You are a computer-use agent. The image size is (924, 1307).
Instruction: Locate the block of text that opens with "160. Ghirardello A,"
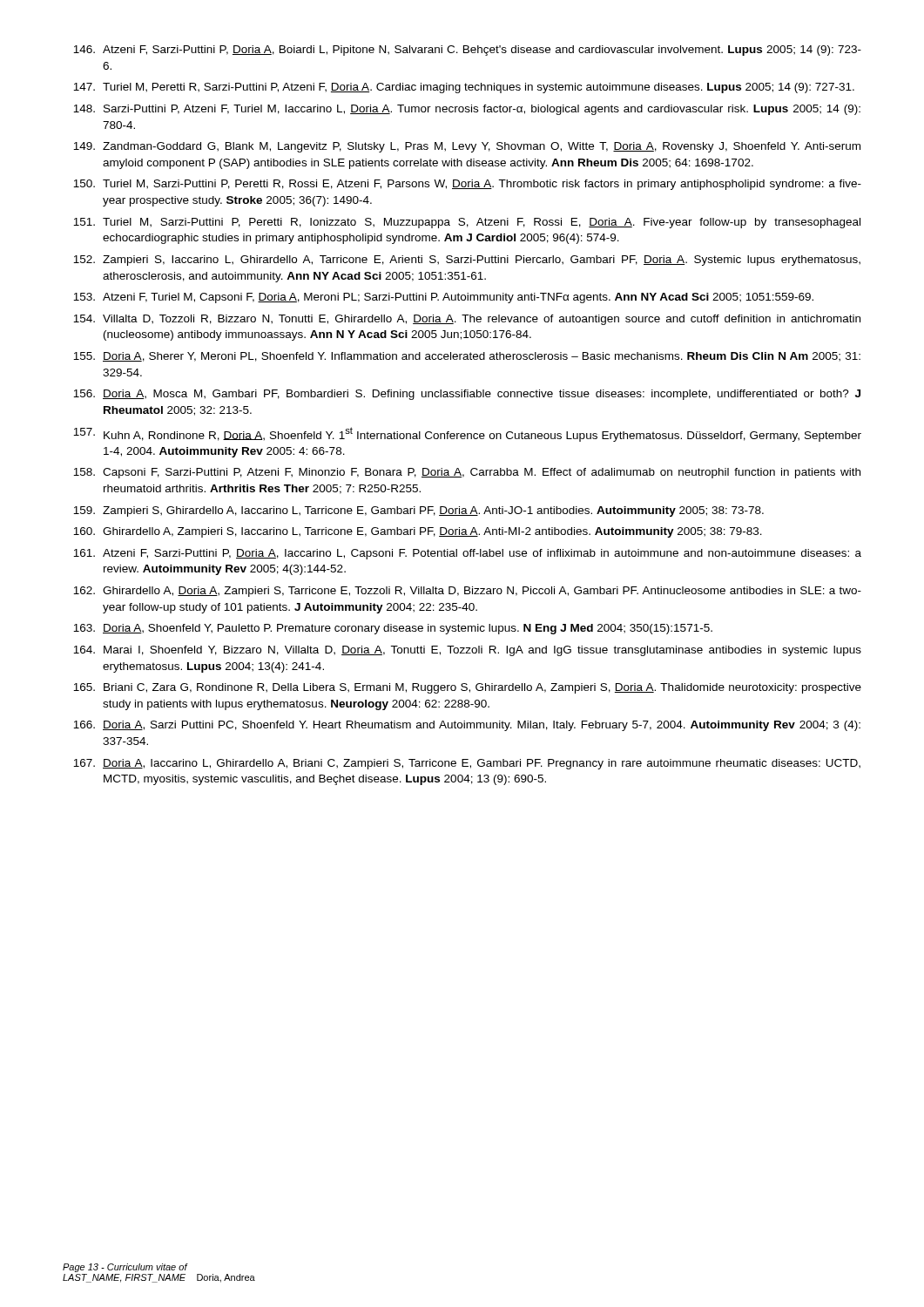462,532
